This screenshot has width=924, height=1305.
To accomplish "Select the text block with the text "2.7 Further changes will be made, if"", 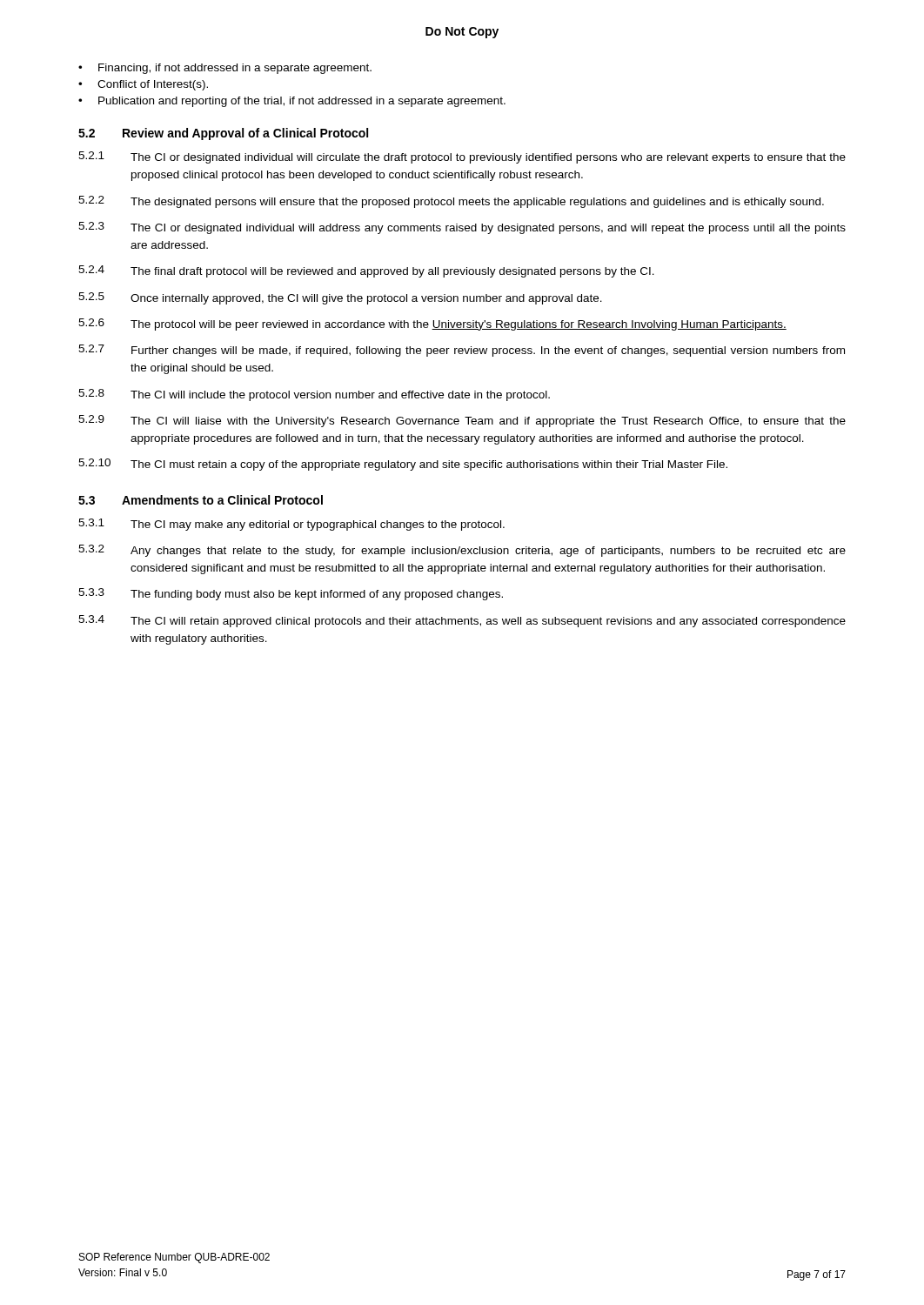I will [x=462, y=360].
